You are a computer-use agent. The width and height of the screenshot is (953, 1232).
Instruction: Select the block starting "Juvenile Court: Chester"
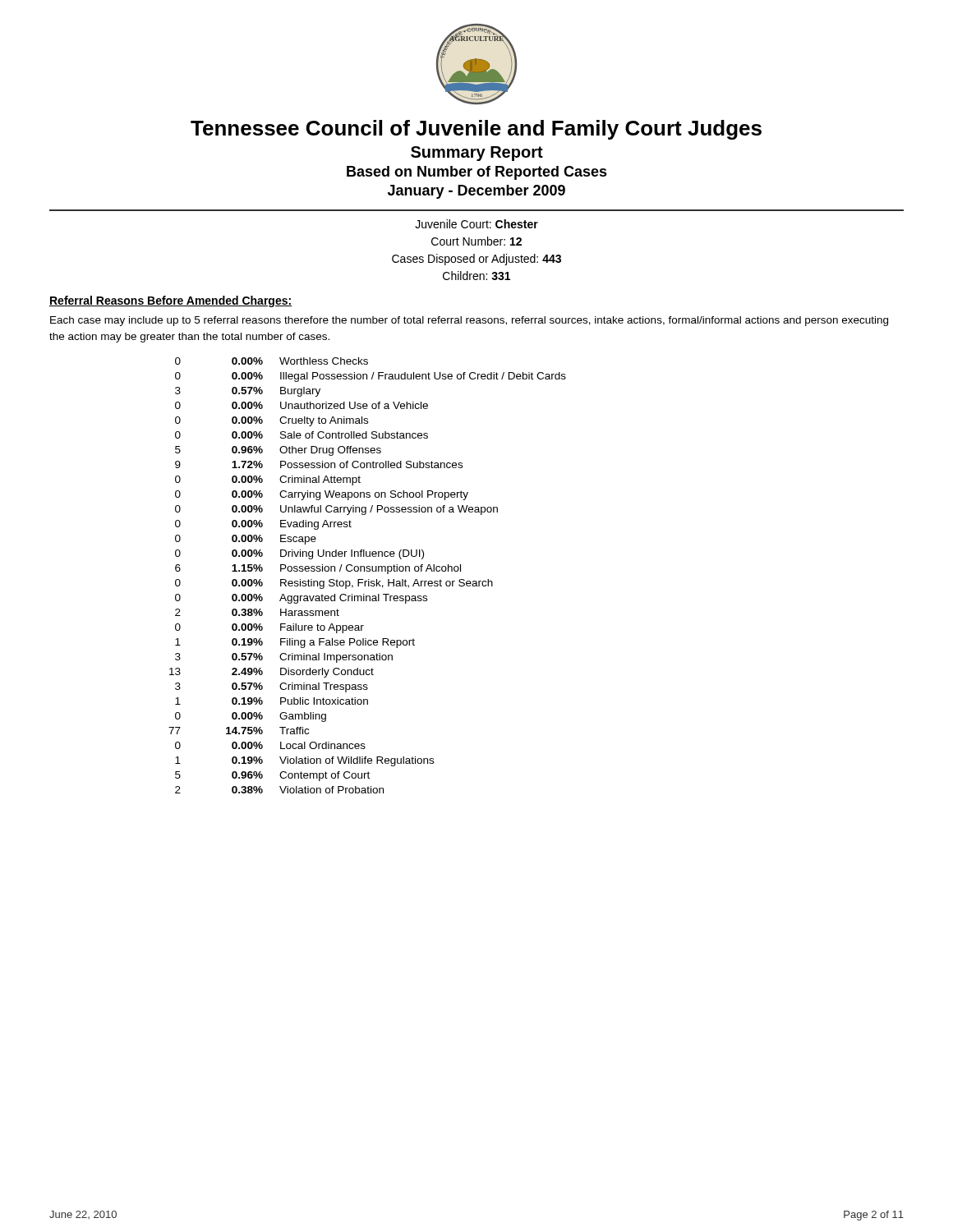pos(476,224)
